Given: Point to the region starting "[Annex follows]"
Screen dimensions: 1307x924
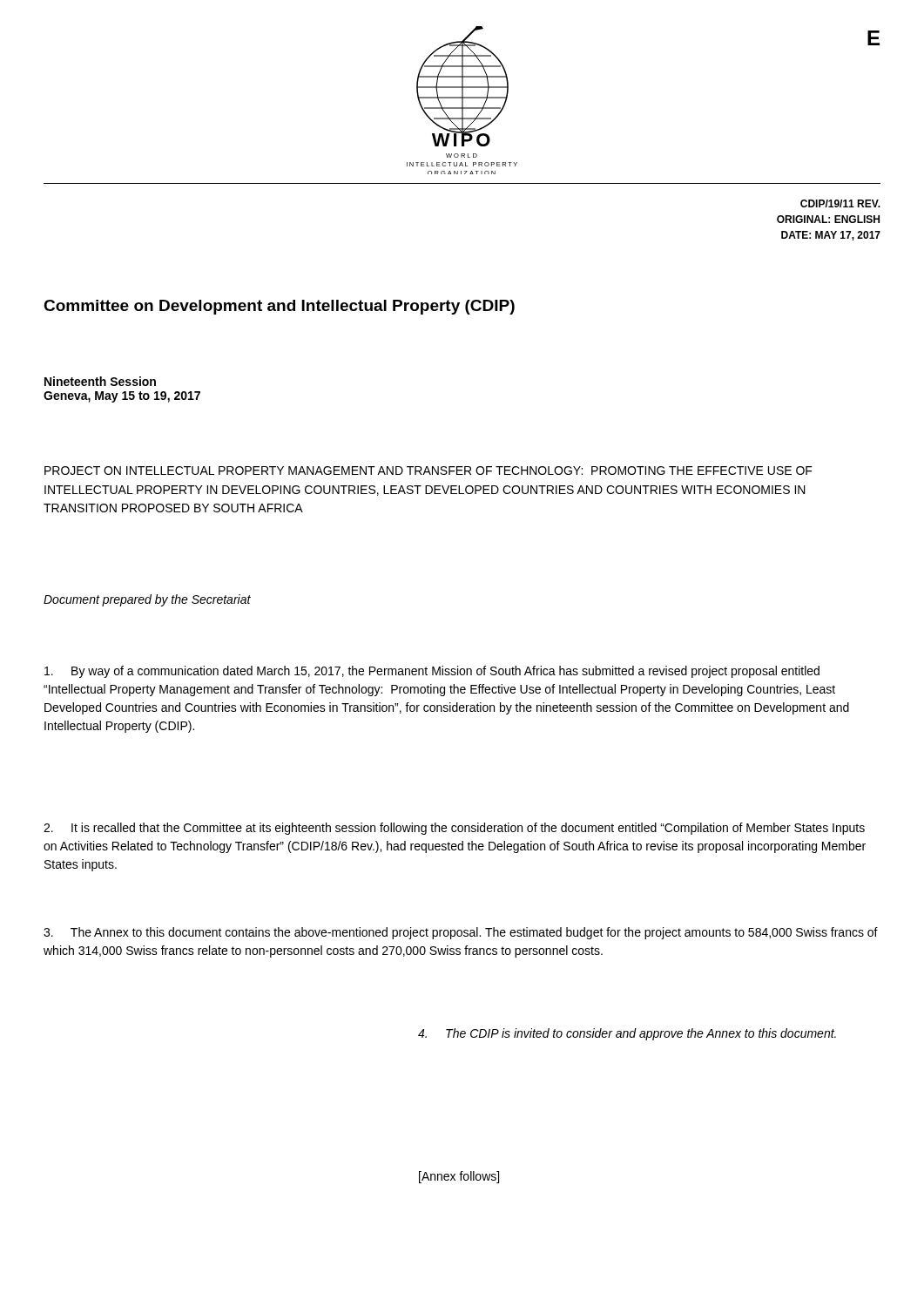Looking at the screenshot, I should pyautogui.click(x=459, y=1176).
